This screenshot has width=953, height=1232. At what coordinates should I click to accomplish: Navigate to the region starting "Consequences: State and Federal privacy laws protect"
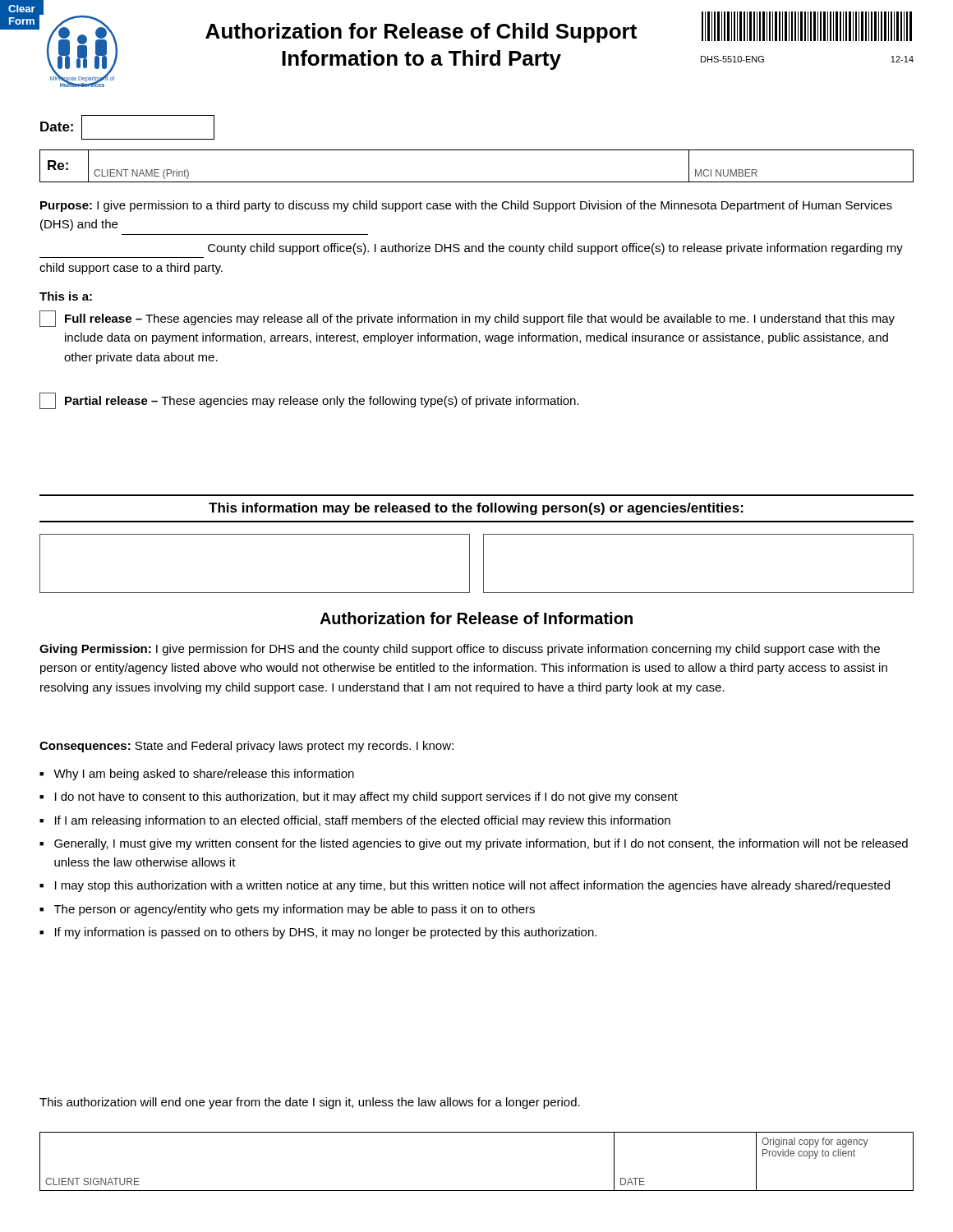tap(247, 745)
